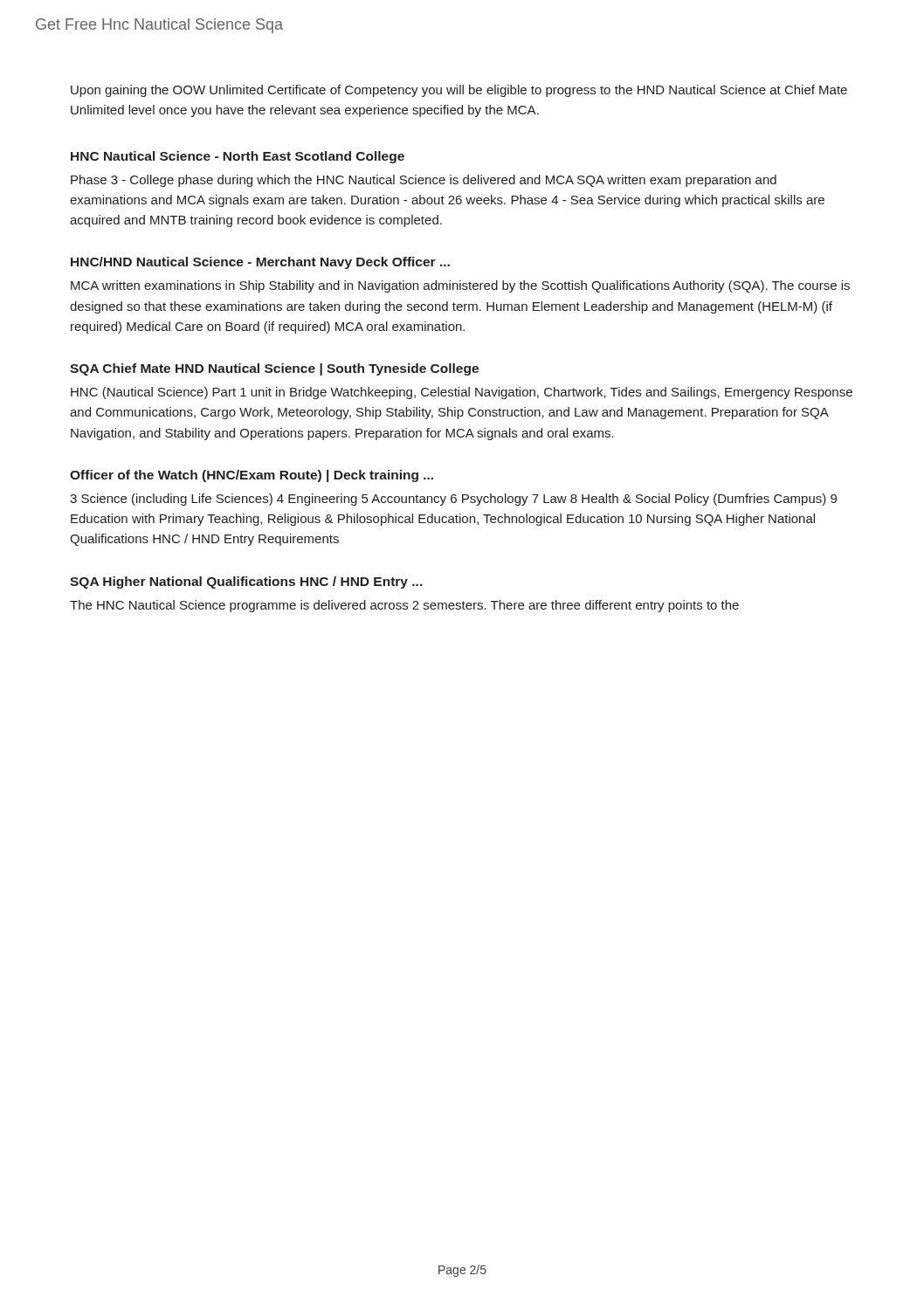This screenshot has height=1310, width=924.
Task: Click on the text block starting "Upon gaining the OOW"
Action: pos(459,100)
